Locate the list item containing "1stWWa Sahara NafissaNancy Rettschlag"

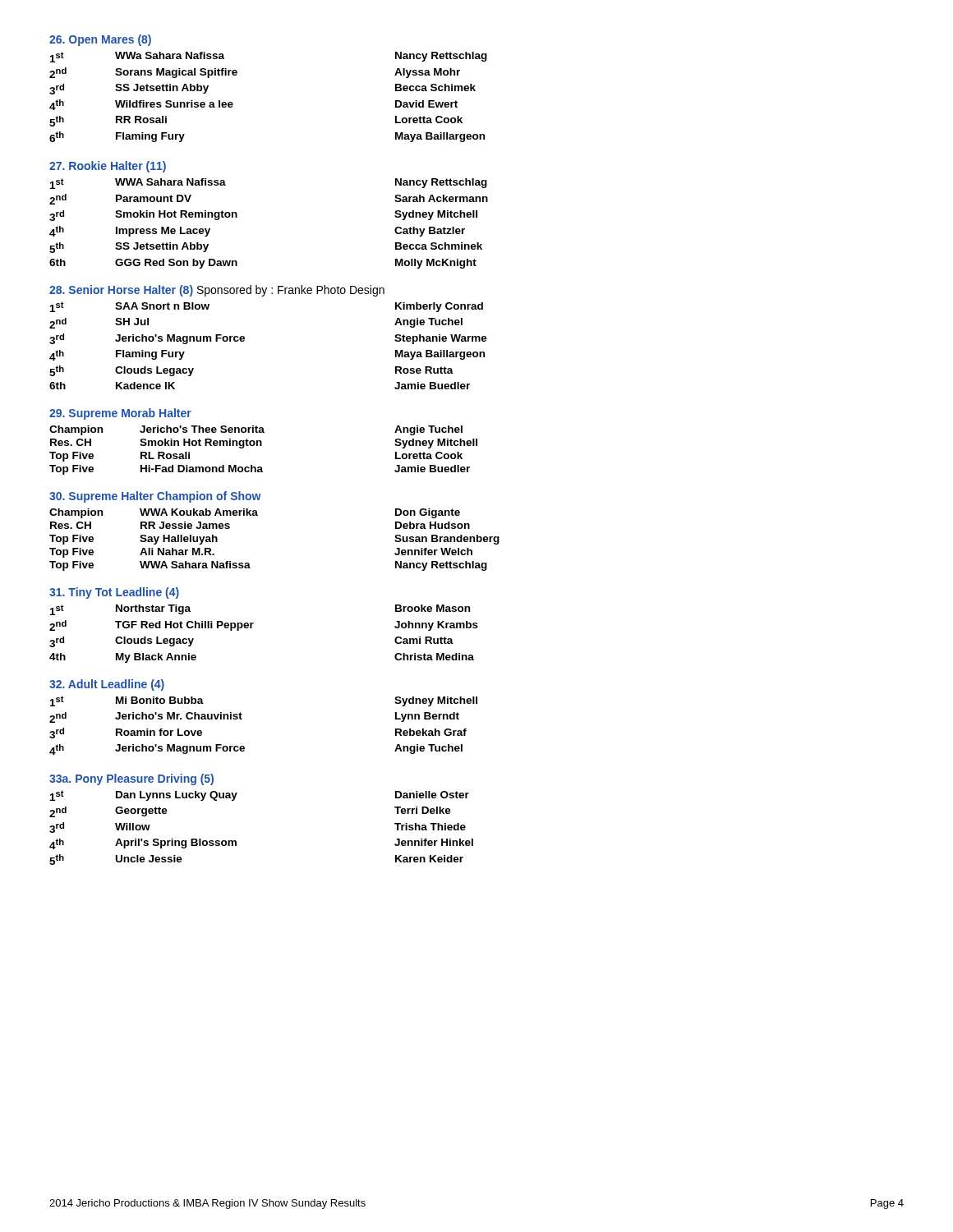pos(60,57)
